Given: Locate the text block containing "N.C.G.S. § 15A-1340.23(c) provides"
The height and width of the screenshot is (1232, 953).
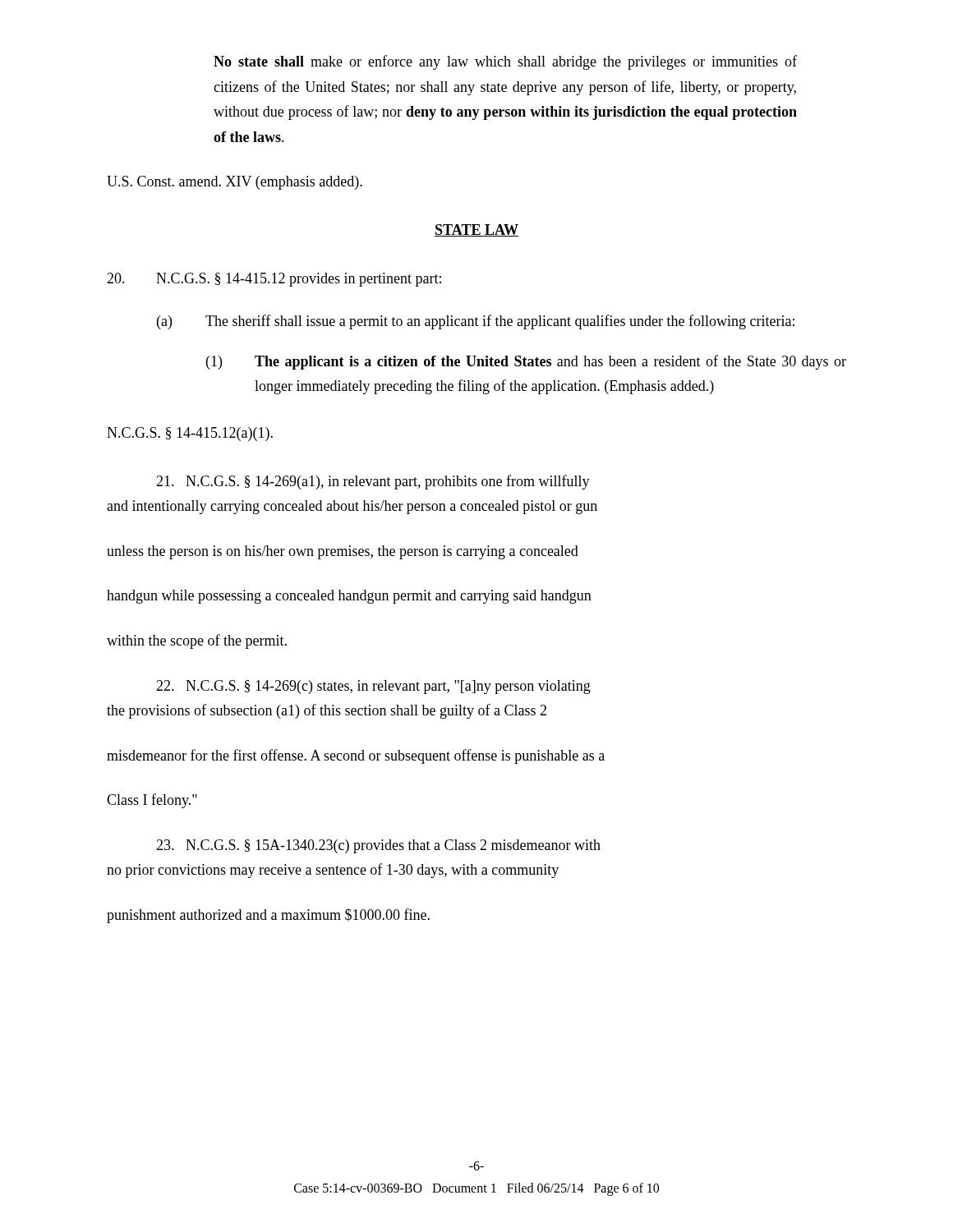Looking at the screenshot, I should coord(476,880).
